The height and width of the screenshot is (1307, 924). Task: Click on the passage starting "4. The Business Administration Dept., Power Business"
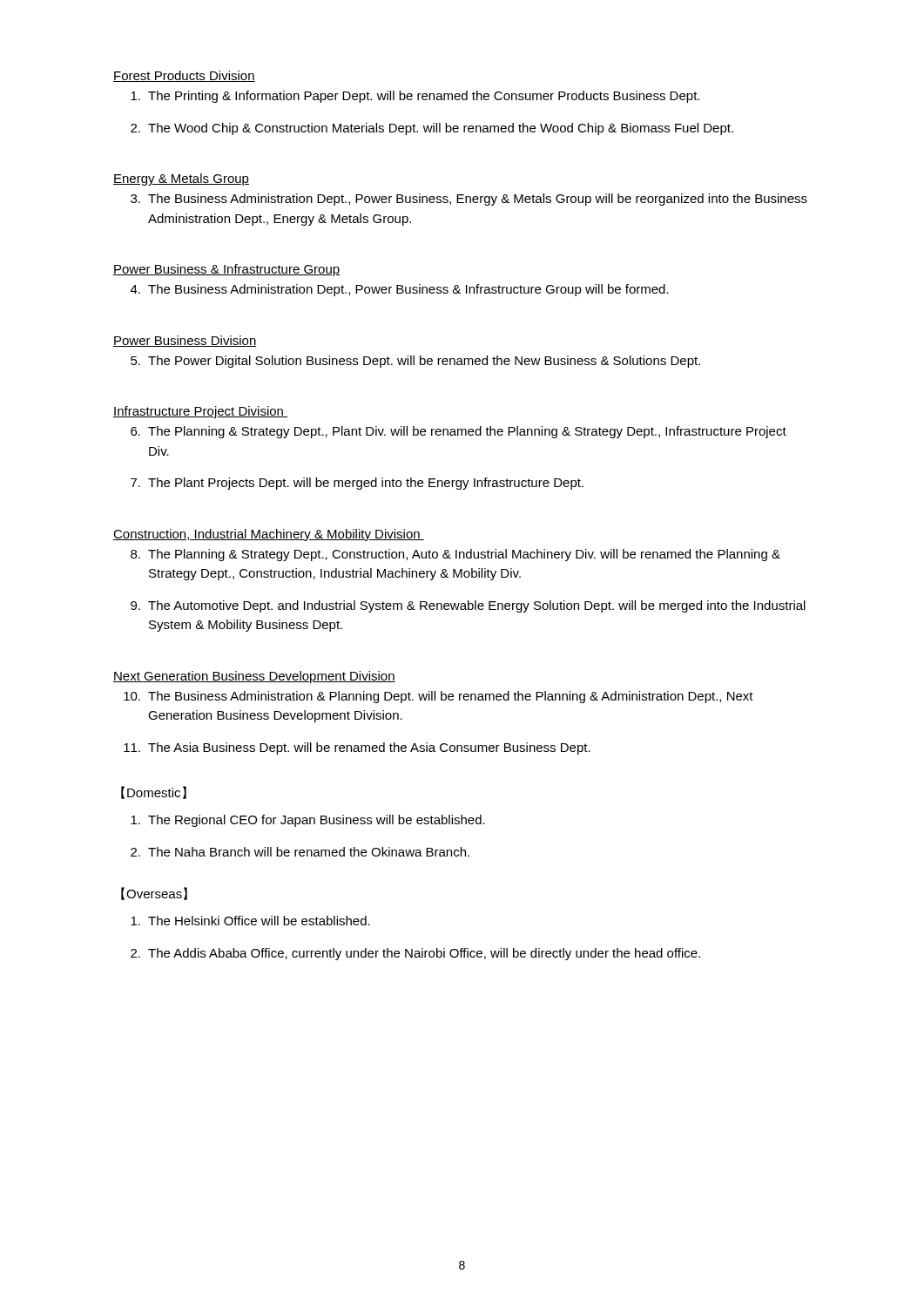(462, 290)
